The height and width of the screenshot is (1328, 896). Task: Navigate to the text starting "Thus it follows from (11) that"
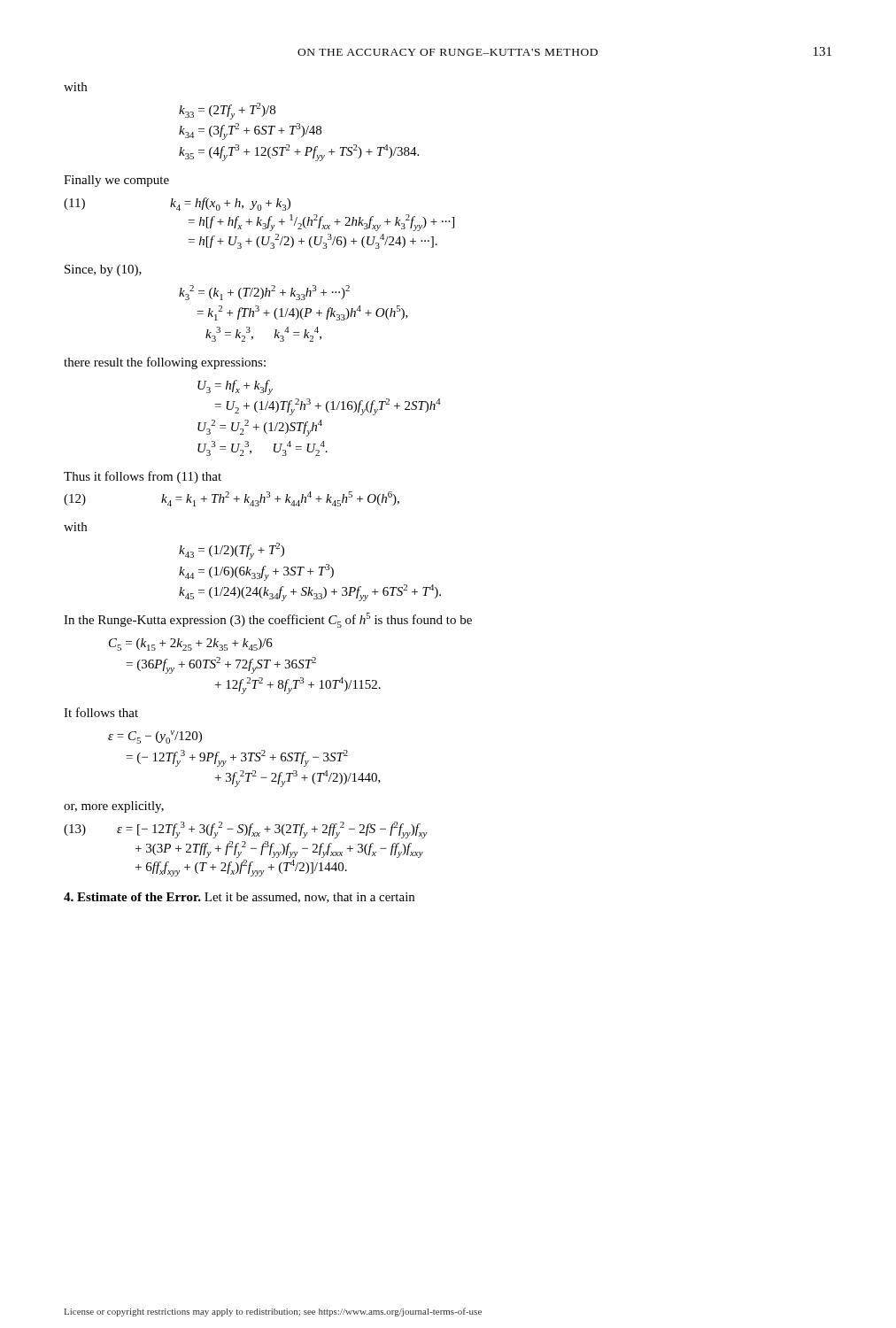(143, 476)
